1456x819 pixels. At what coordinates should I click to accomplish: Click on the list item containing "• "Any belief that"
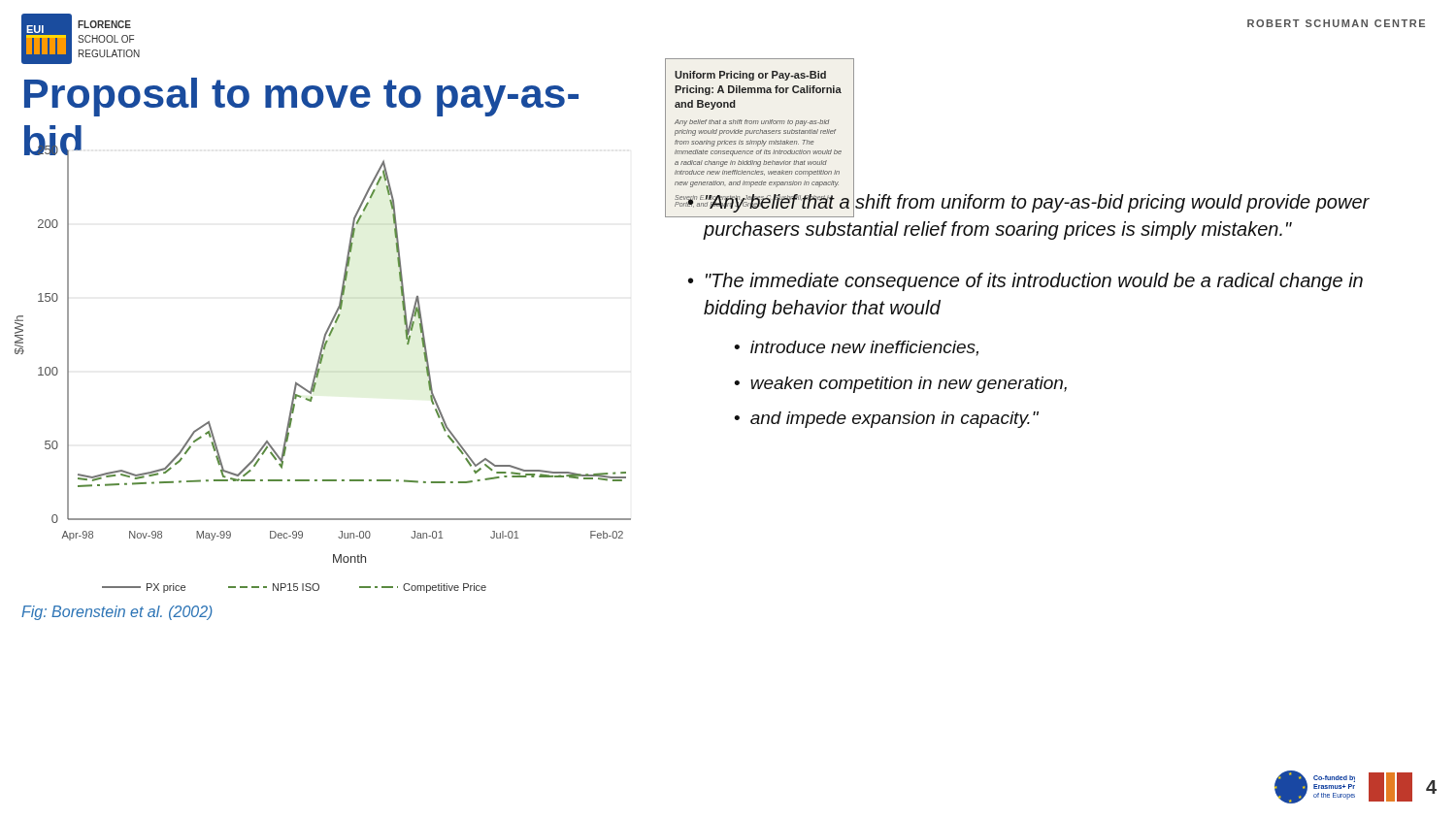(1057, 216)
